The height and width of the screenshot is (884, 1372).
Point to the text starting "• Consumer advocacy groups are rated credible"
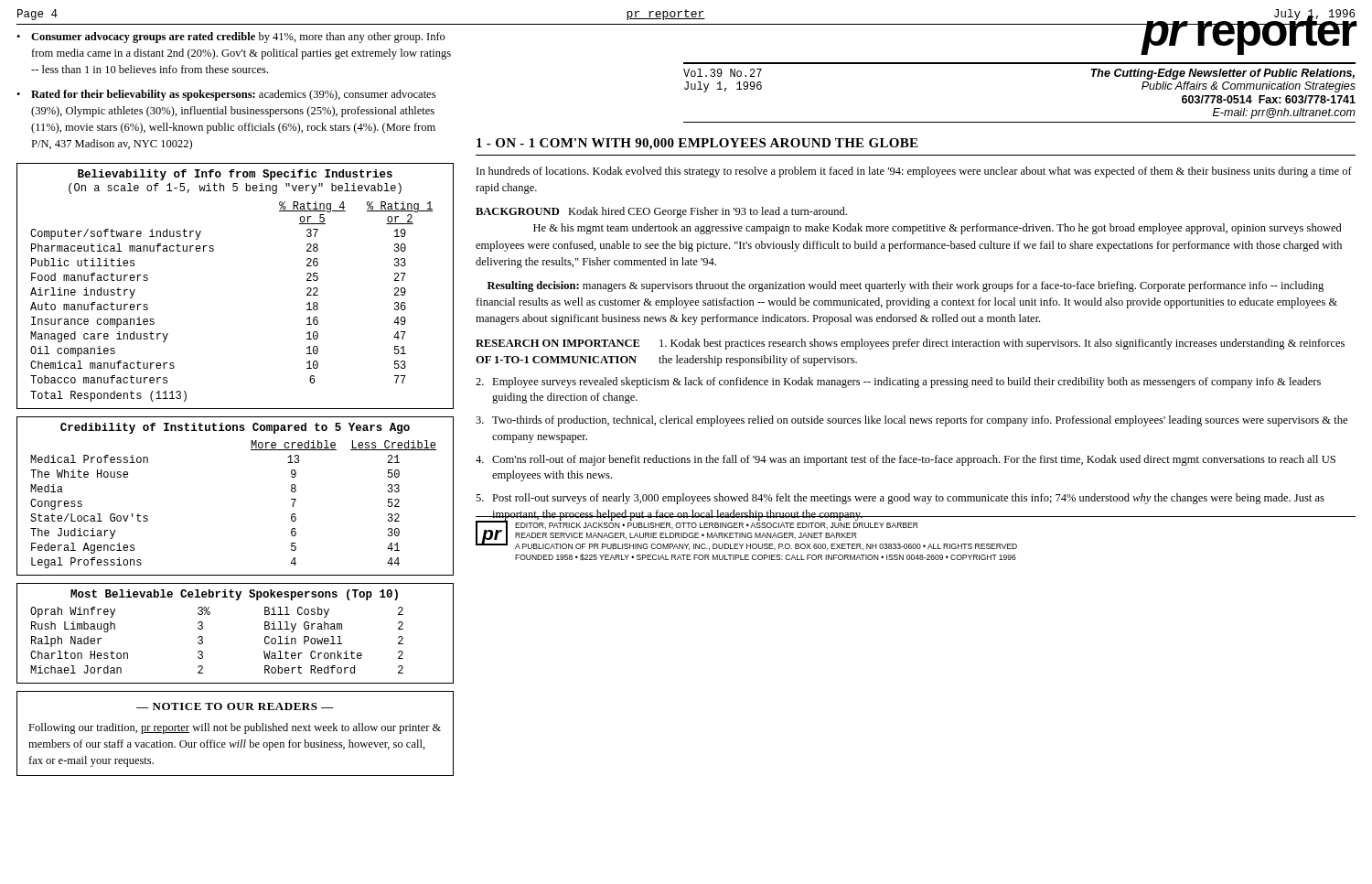pyautogui.click(x=234, y=52)
